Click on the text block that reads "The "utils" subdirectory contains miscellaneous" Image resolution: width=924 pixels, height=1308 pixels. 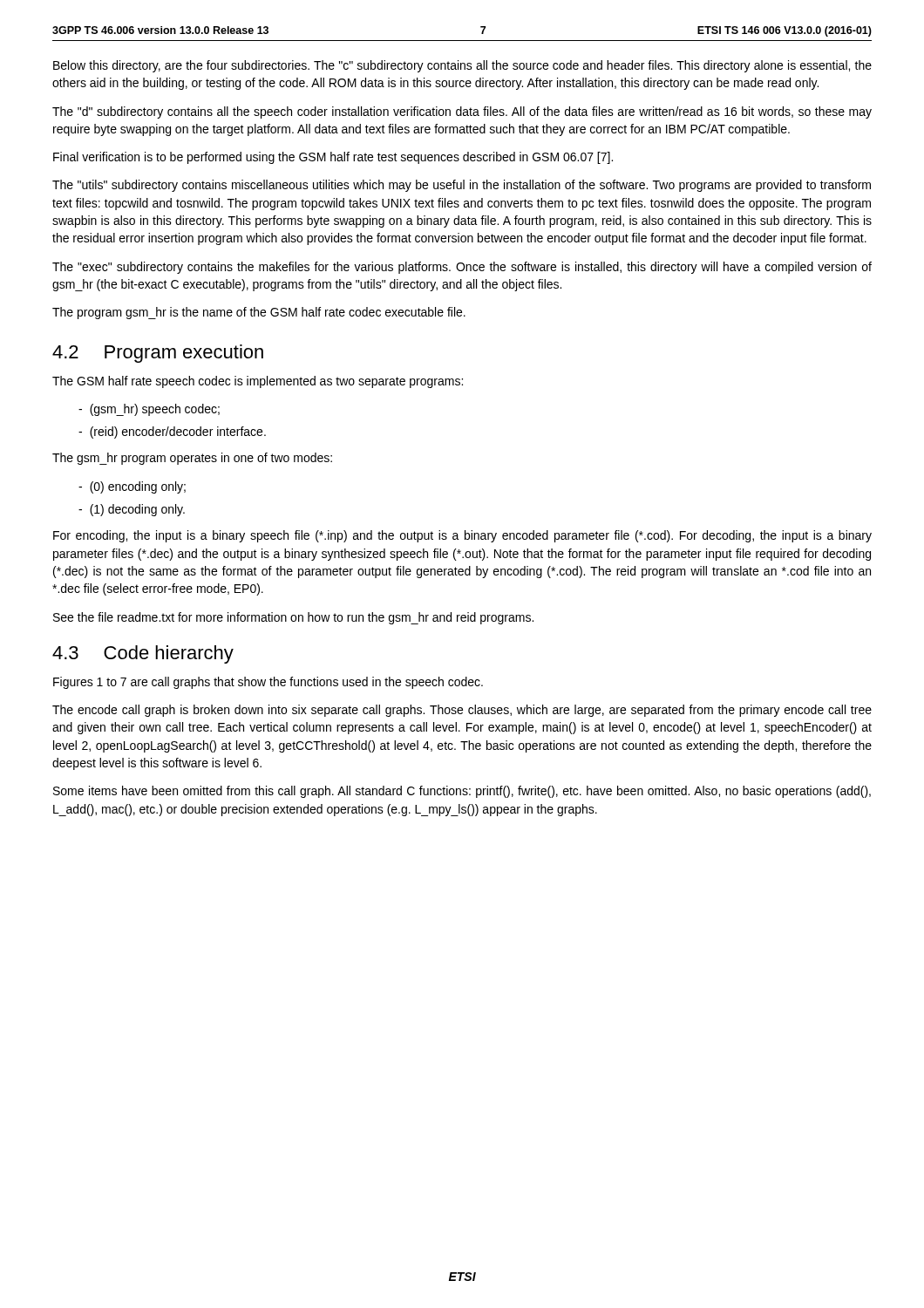pos(462,212)
